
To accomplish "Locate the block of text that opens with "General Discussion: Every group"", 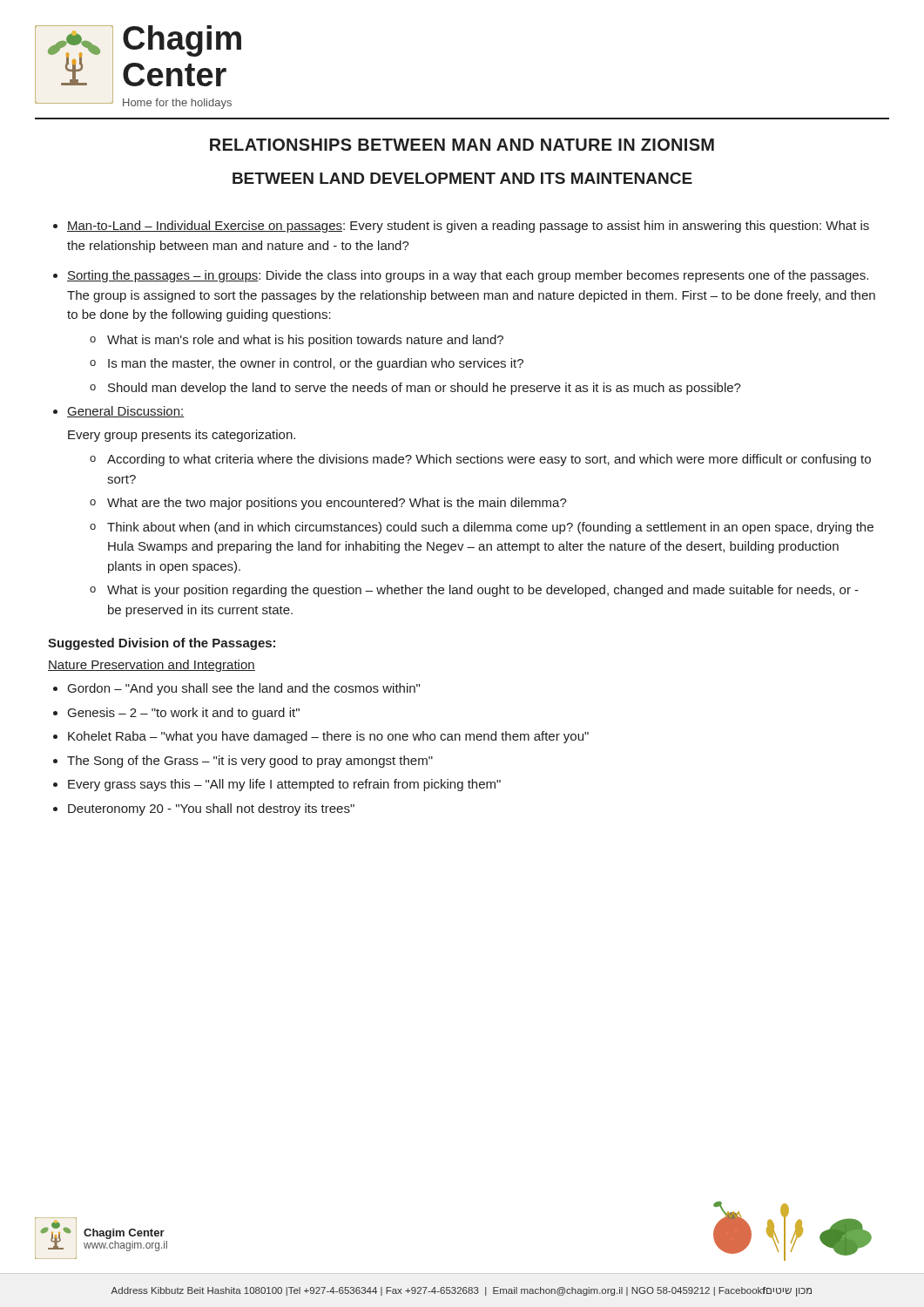I will [x=472, y=511].
